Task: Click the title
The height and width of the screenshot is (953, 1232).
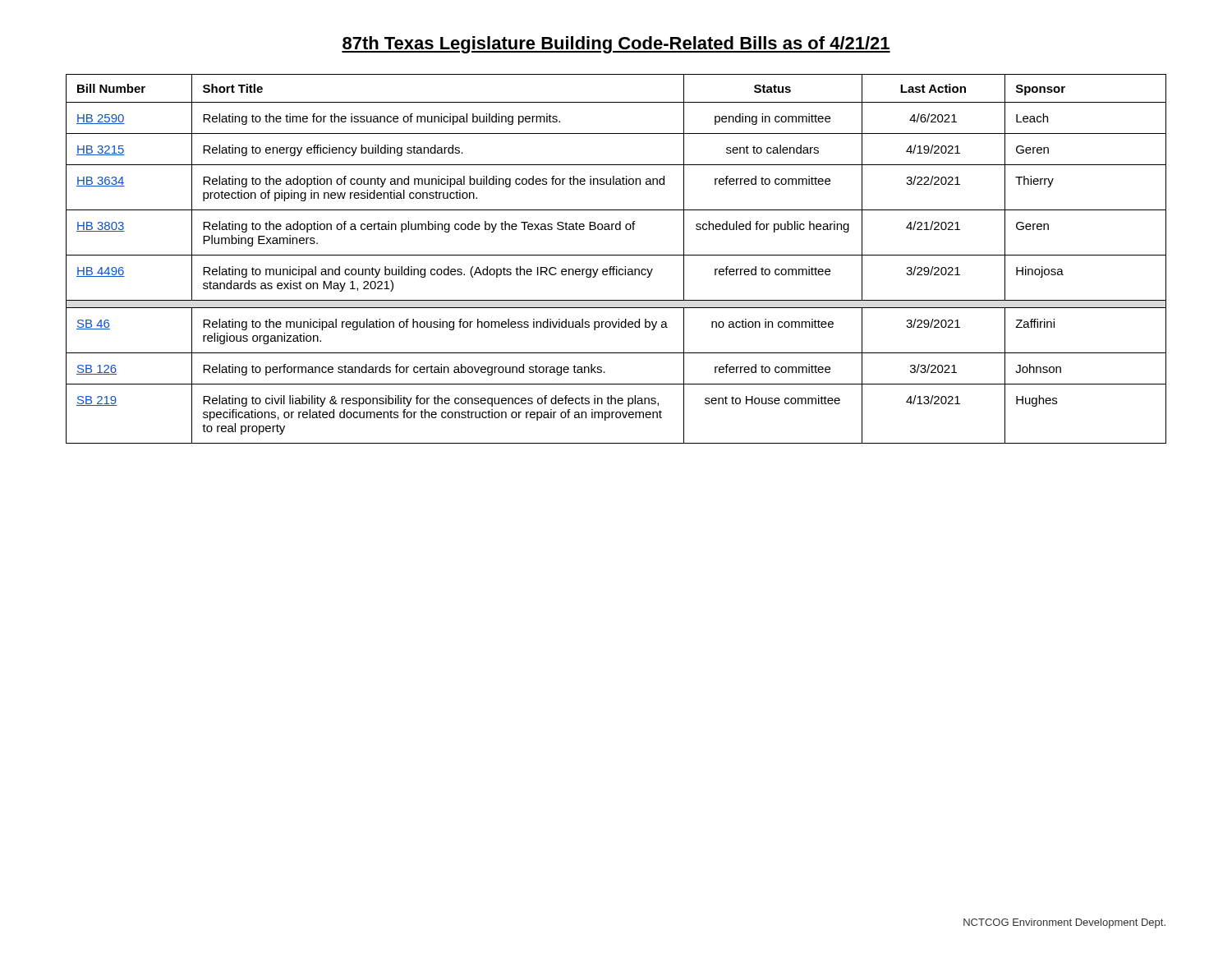Action: (616, 44)
